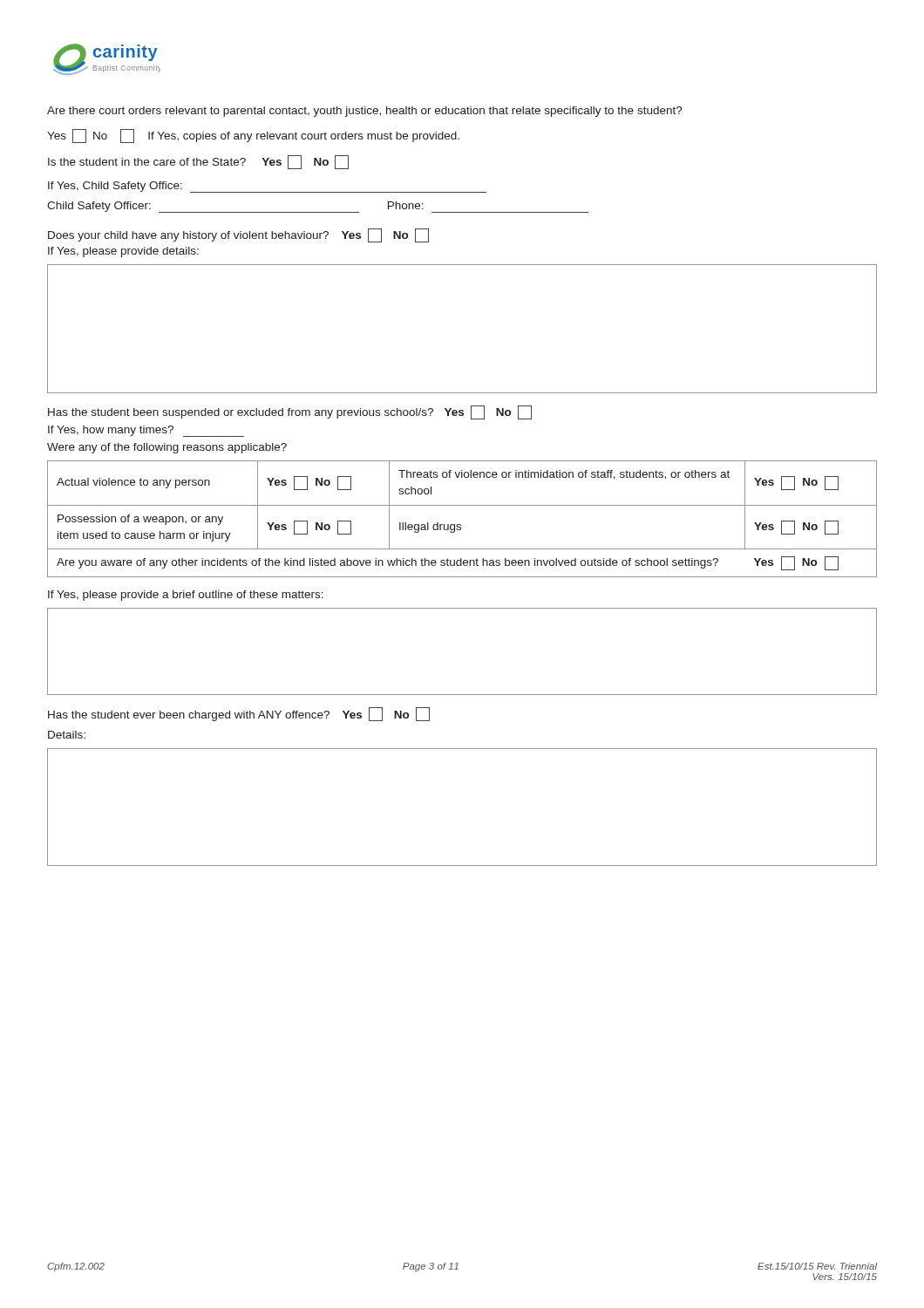The height and width of the screenshot is (1308, 924).
Task: Locate the text starting "Are there court orders relevant to parental"
Action: tap(365, 110)
